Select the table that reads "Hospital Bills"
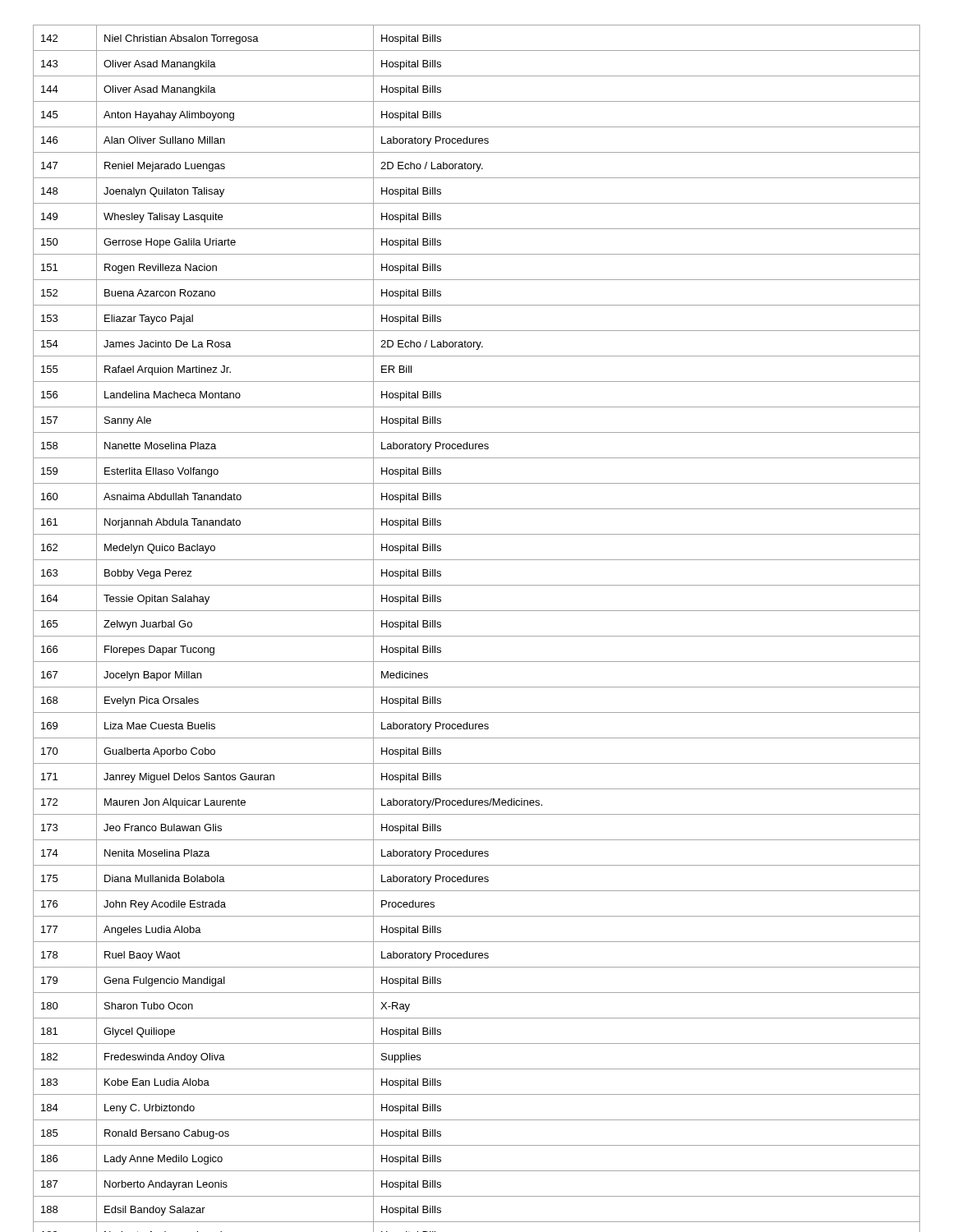Image resolution: width=953 pixels, height=1232 pixels. pos(476,628)
